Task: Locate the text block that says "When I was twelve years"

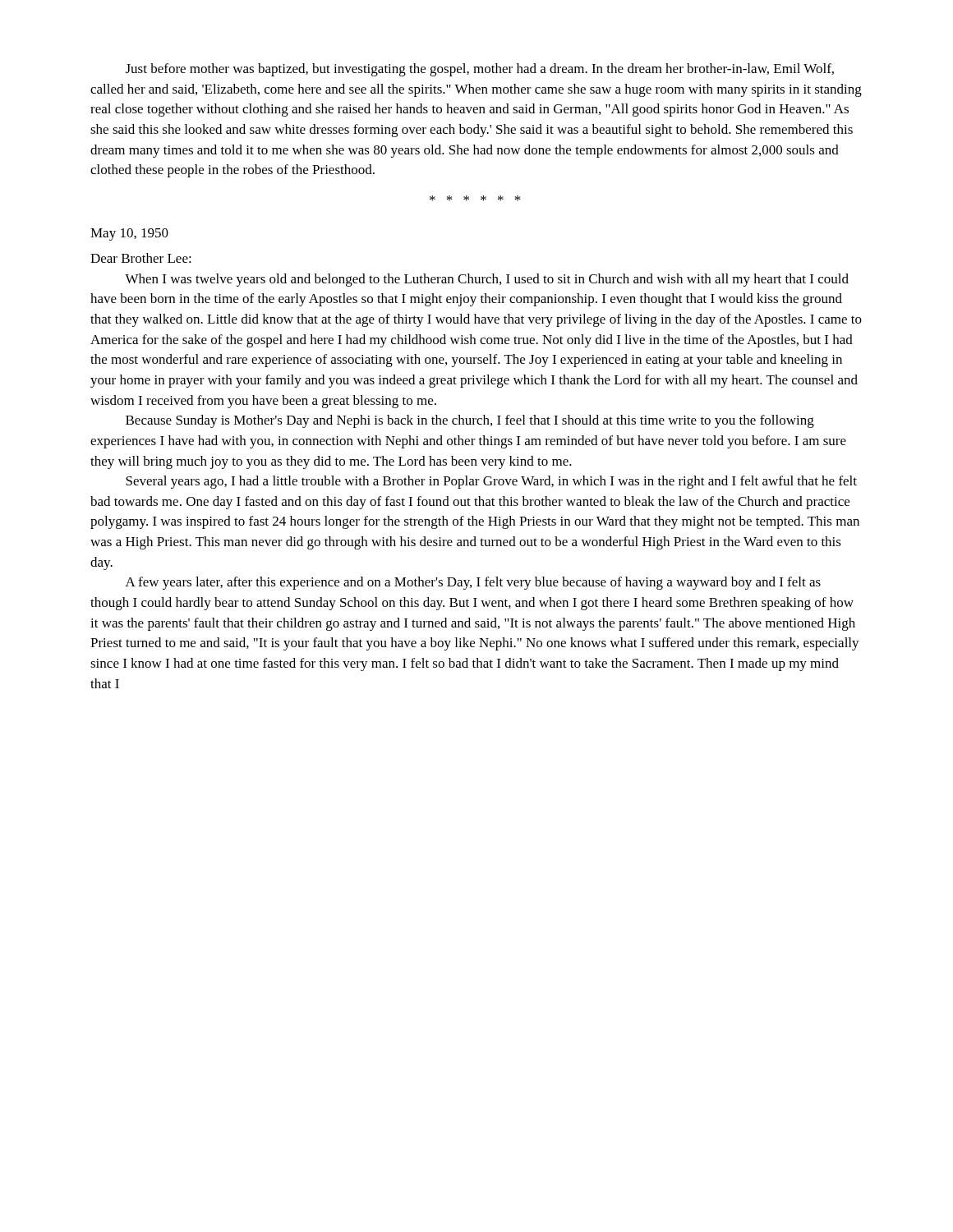Action: [476, 340]
